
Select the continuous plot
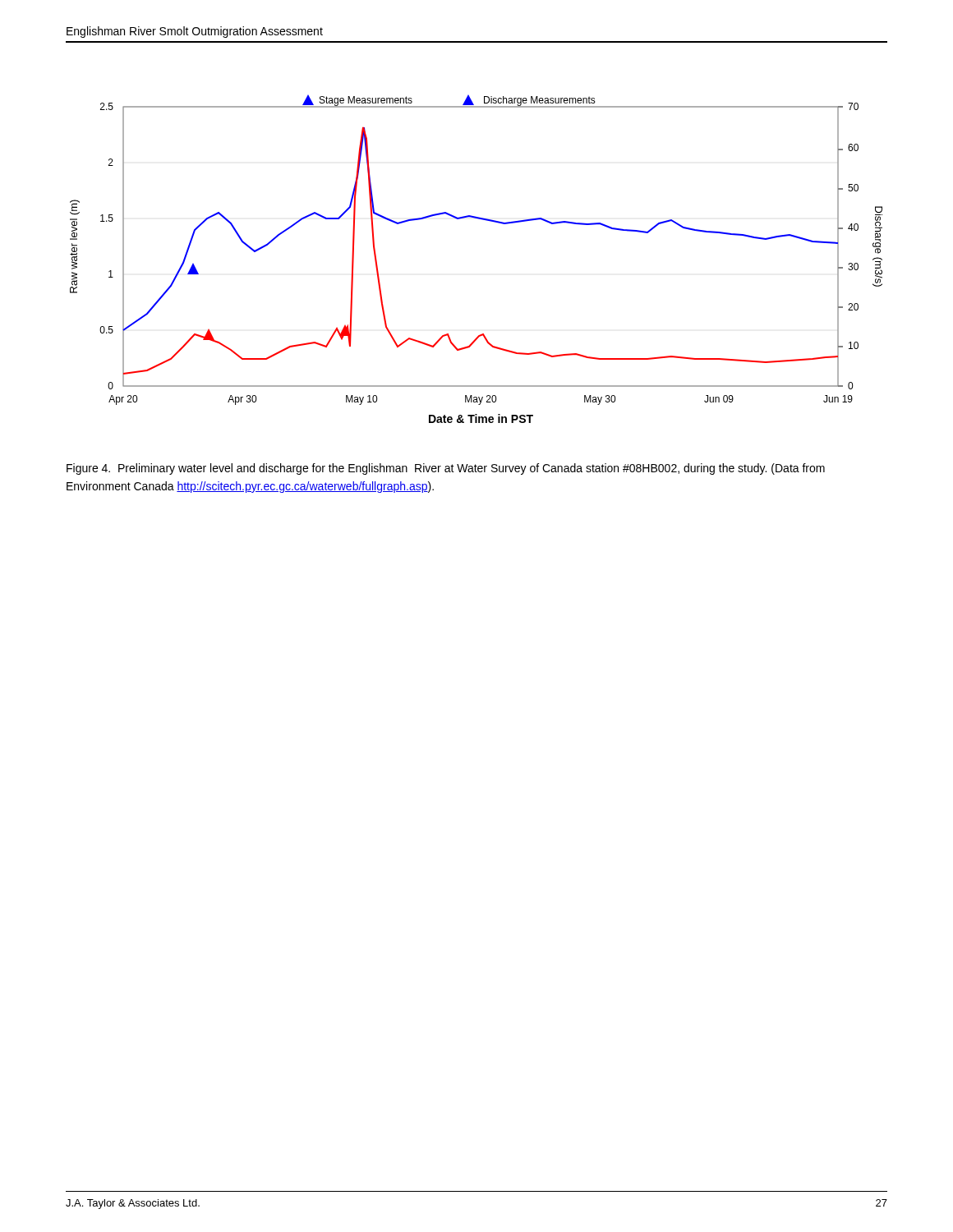pyautogui.click(x=476, y=255)
